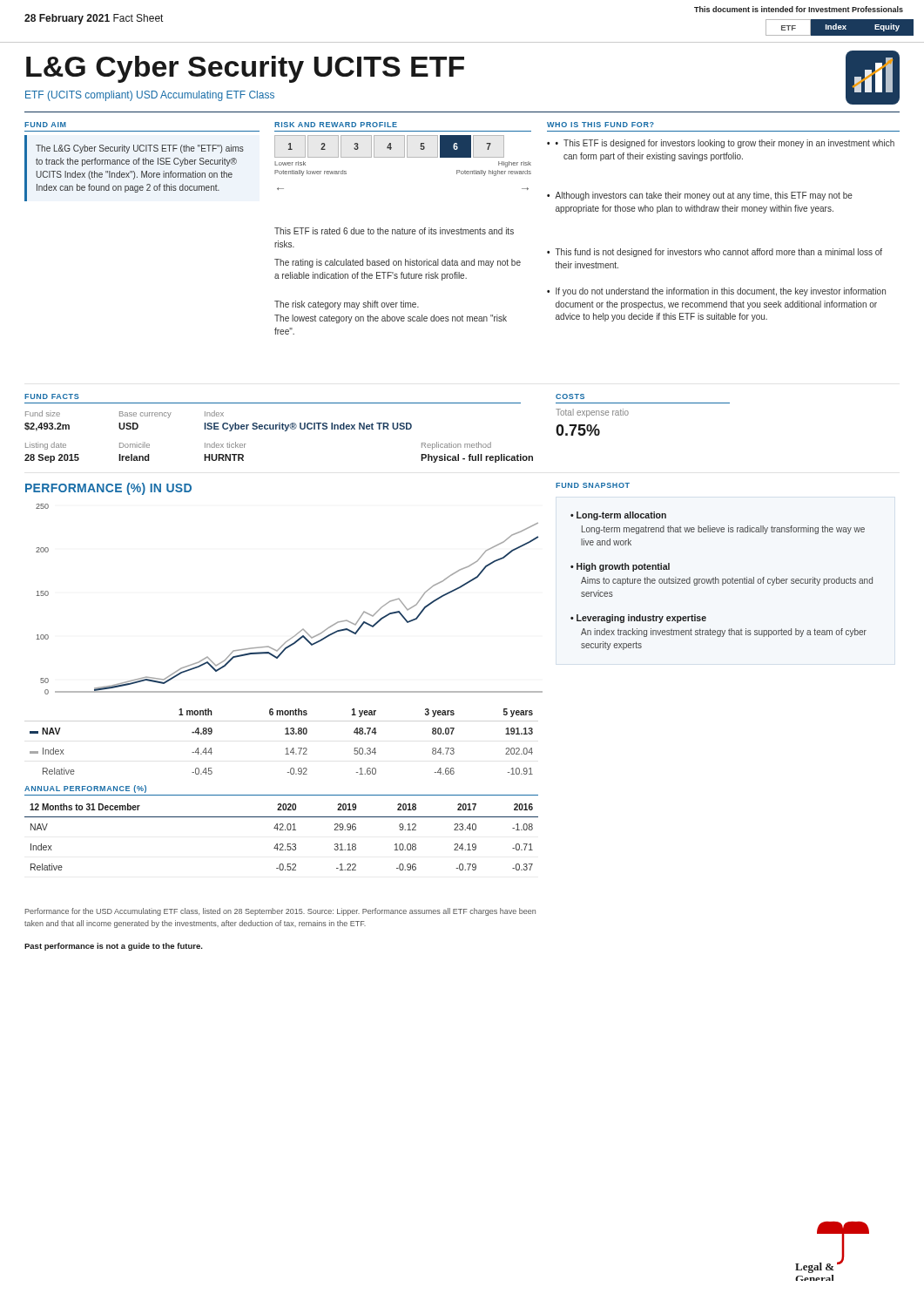Click on the line chart

[x=286, y=599]
